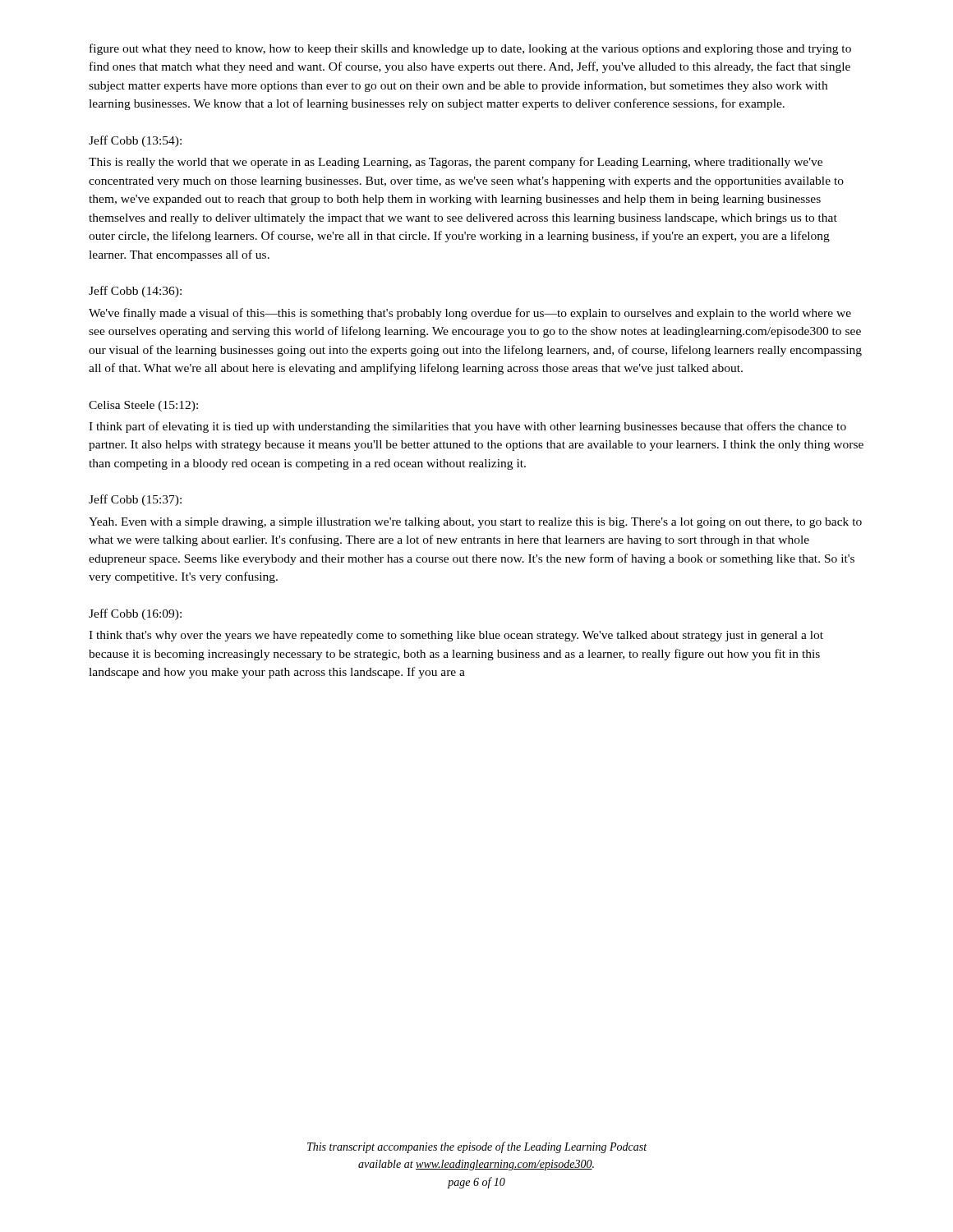
Task: Find the passage starting "Jeff Cobb (15:37):"
Action: click(x=136, y=499)
